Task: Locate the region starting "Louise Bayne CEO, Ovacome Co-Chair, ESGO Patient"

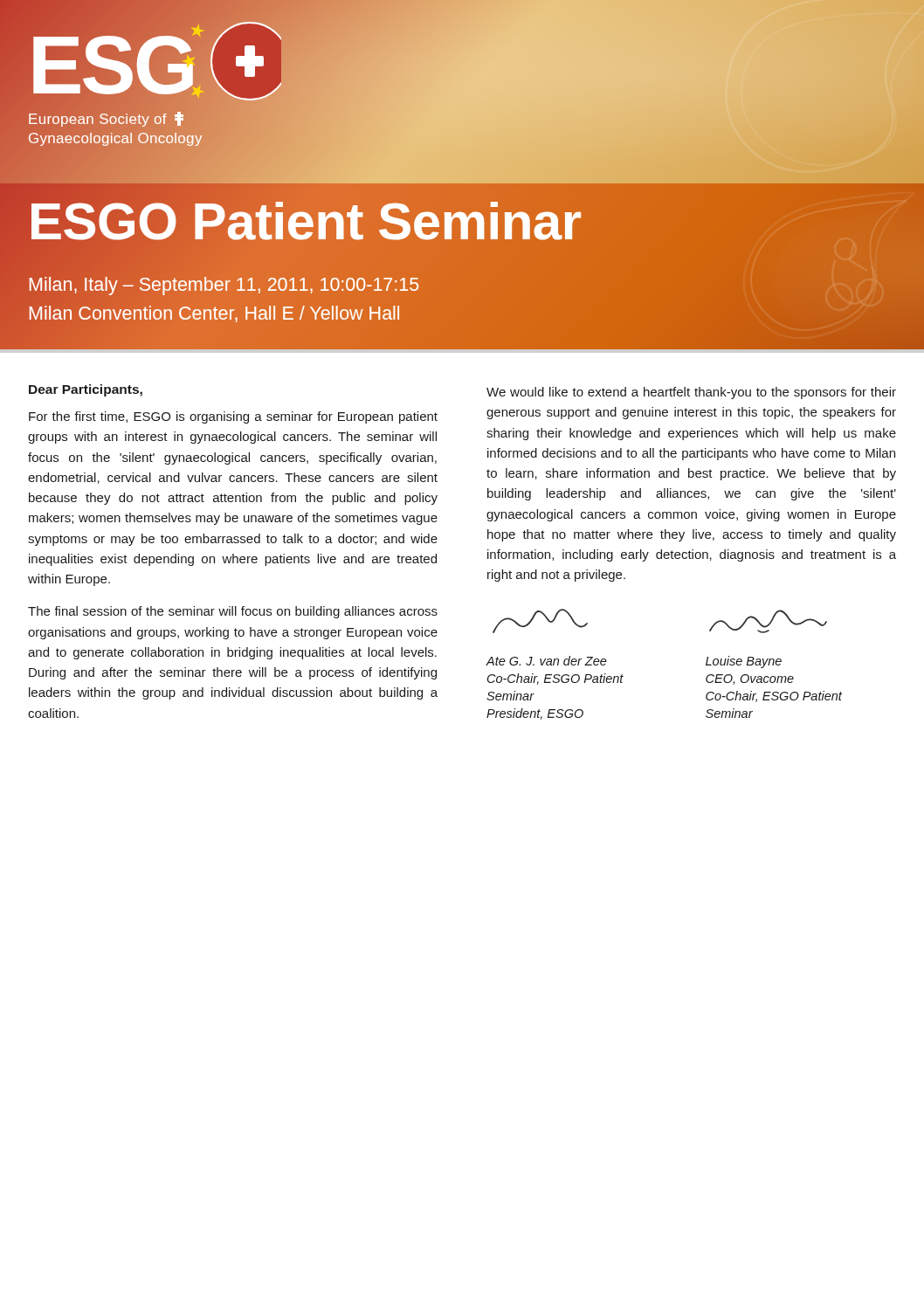Action: 773,687
